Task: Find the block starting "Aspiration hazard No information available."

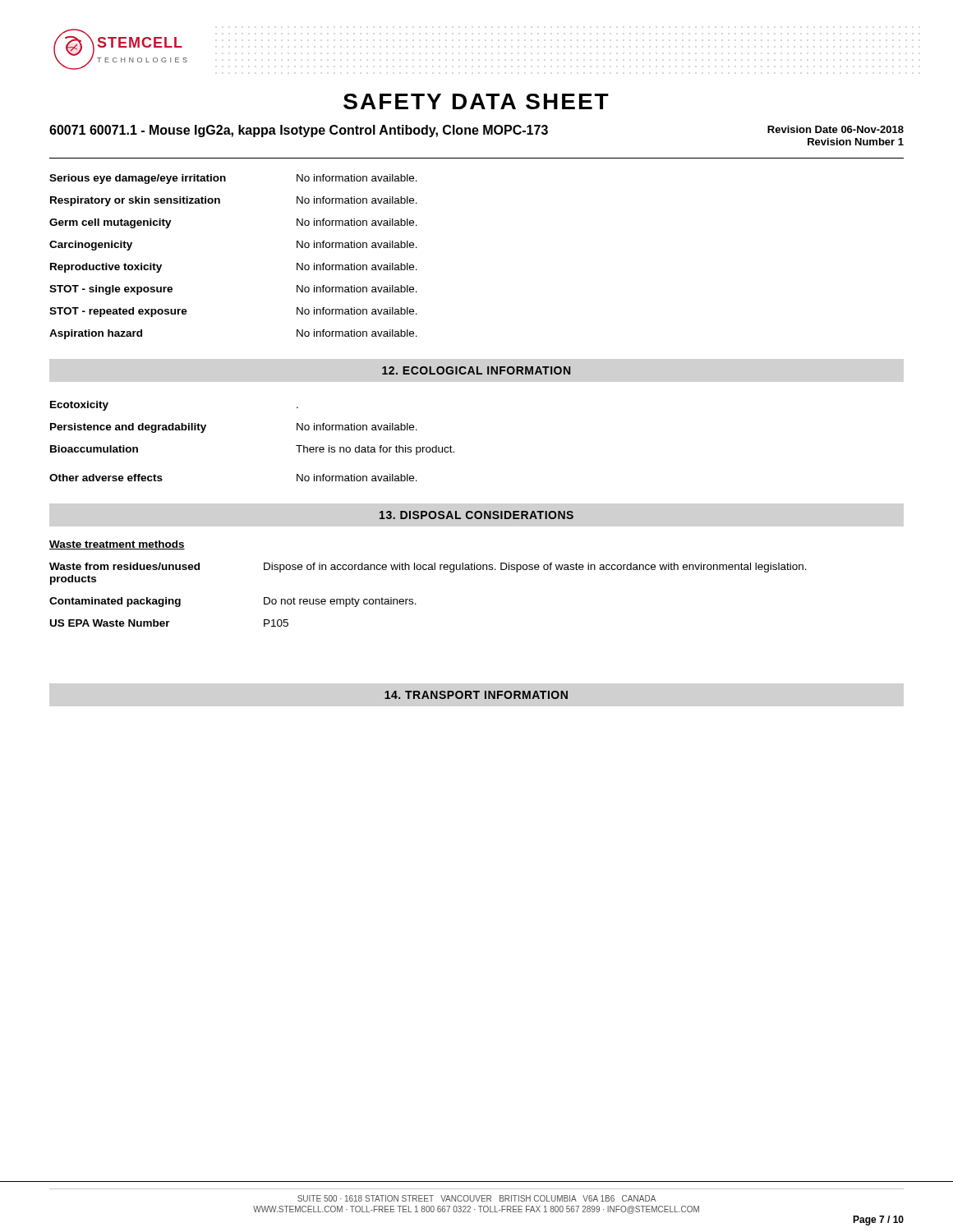Action: click(x=100, y=334)
